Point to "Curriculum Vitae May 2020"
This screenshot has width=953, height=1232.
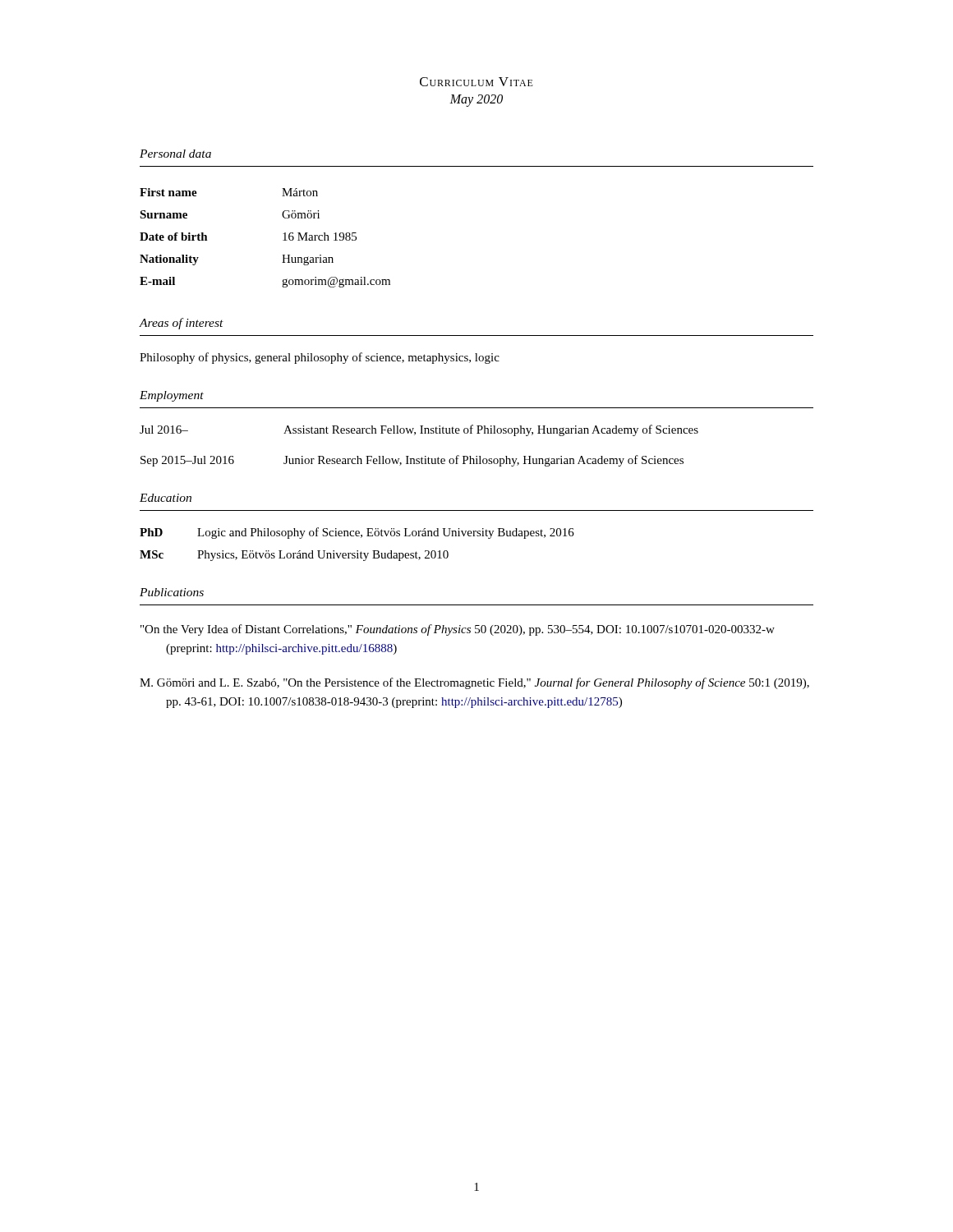[x=476, y=90]
